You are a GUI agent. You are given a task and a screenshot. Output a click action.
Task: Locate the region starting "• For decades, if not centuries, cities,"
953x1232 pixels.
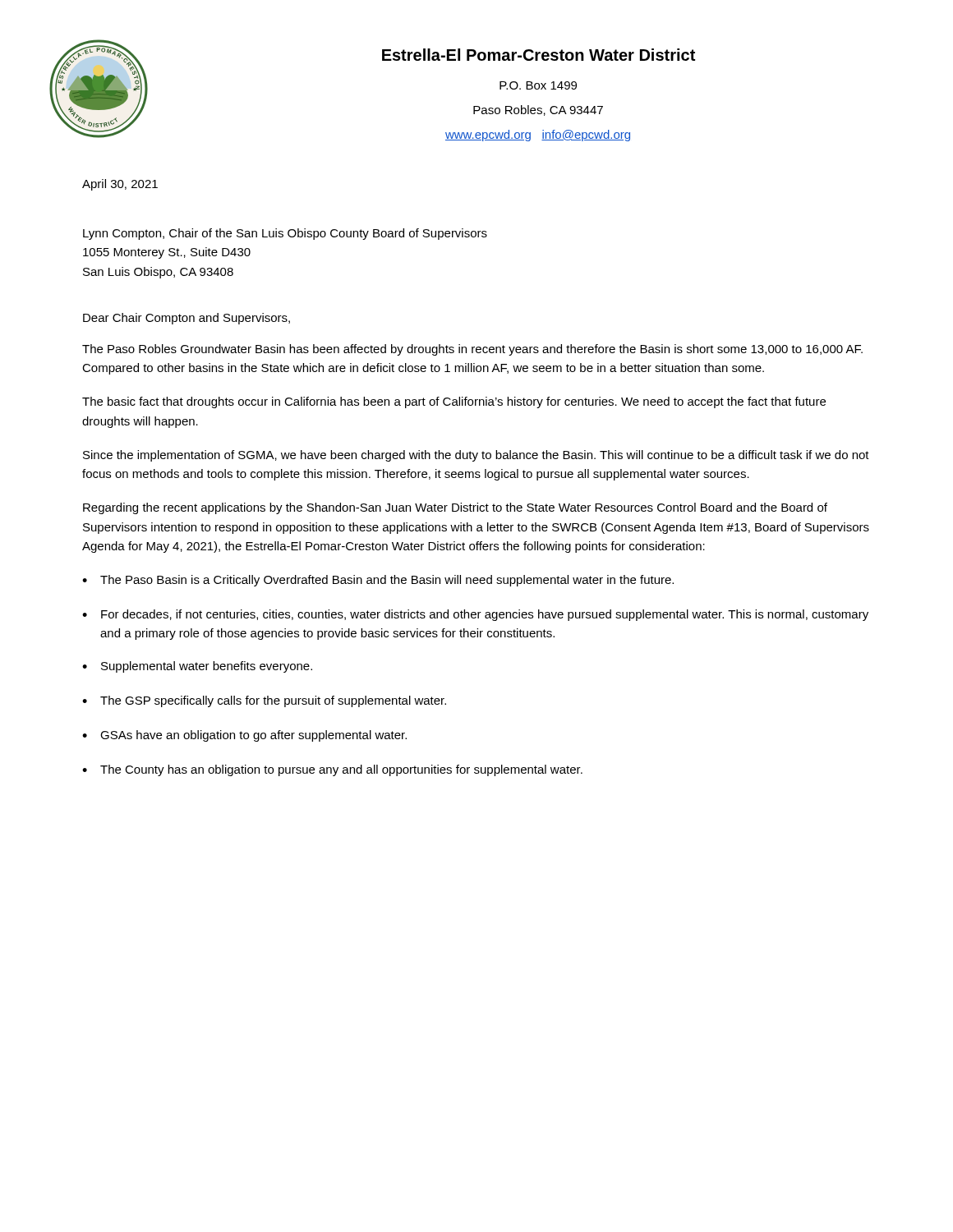476,624
